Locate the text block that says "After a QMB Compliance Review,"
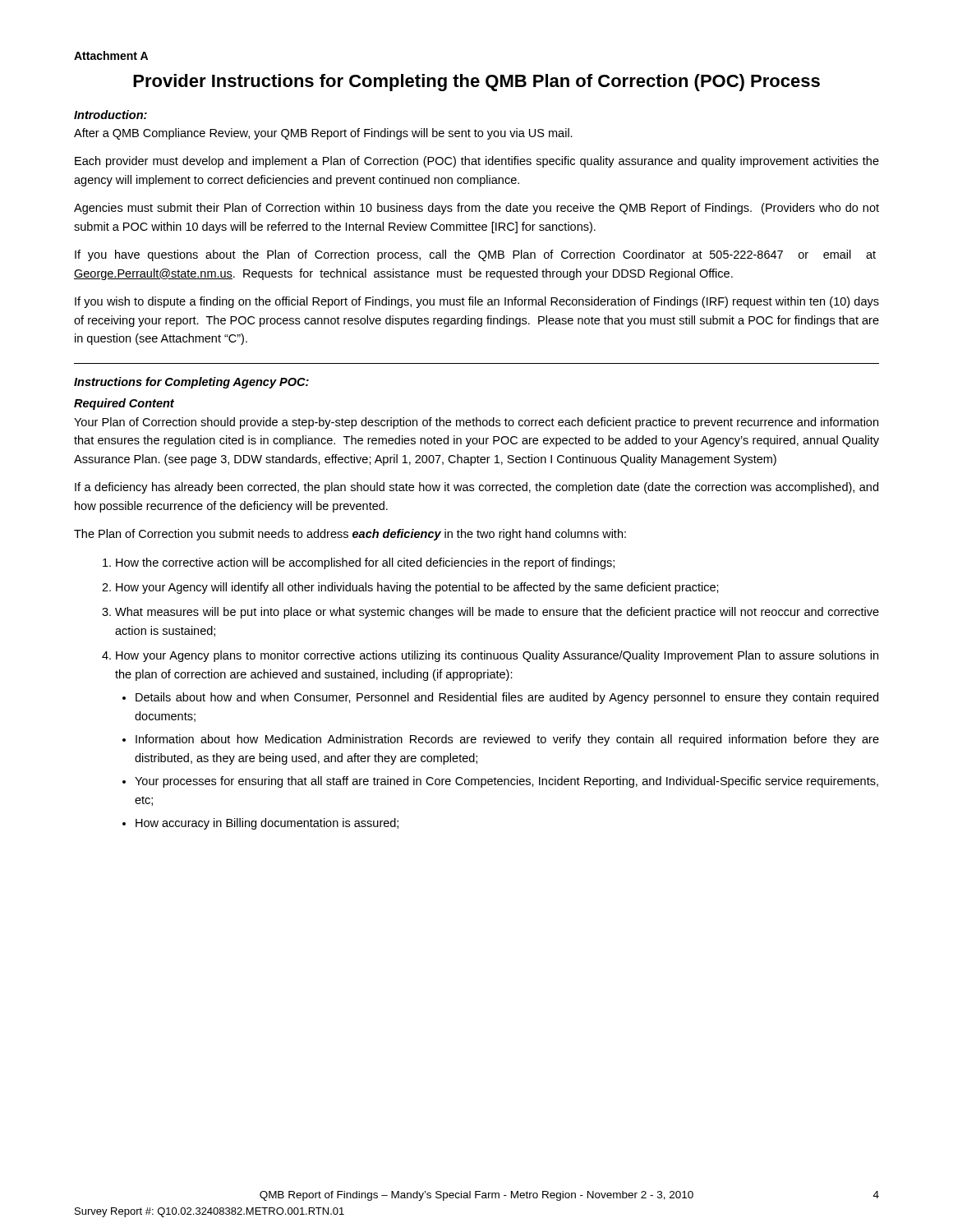The width and height of the screenshot is (953, 1232). [324, 133]
